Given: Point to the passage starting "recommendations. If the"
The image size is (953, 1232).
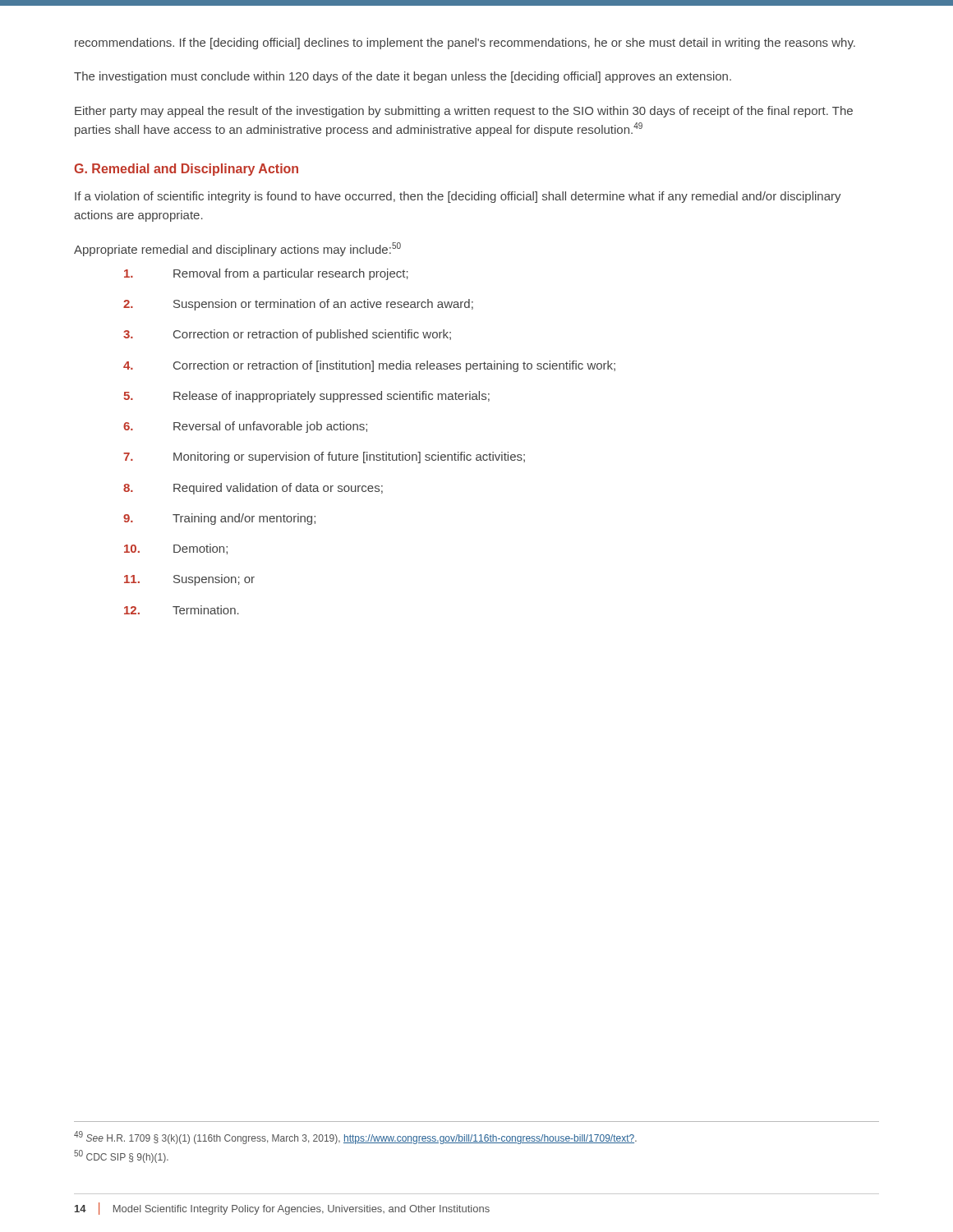Looking at the screenshot, I should (x=465, y=42).
